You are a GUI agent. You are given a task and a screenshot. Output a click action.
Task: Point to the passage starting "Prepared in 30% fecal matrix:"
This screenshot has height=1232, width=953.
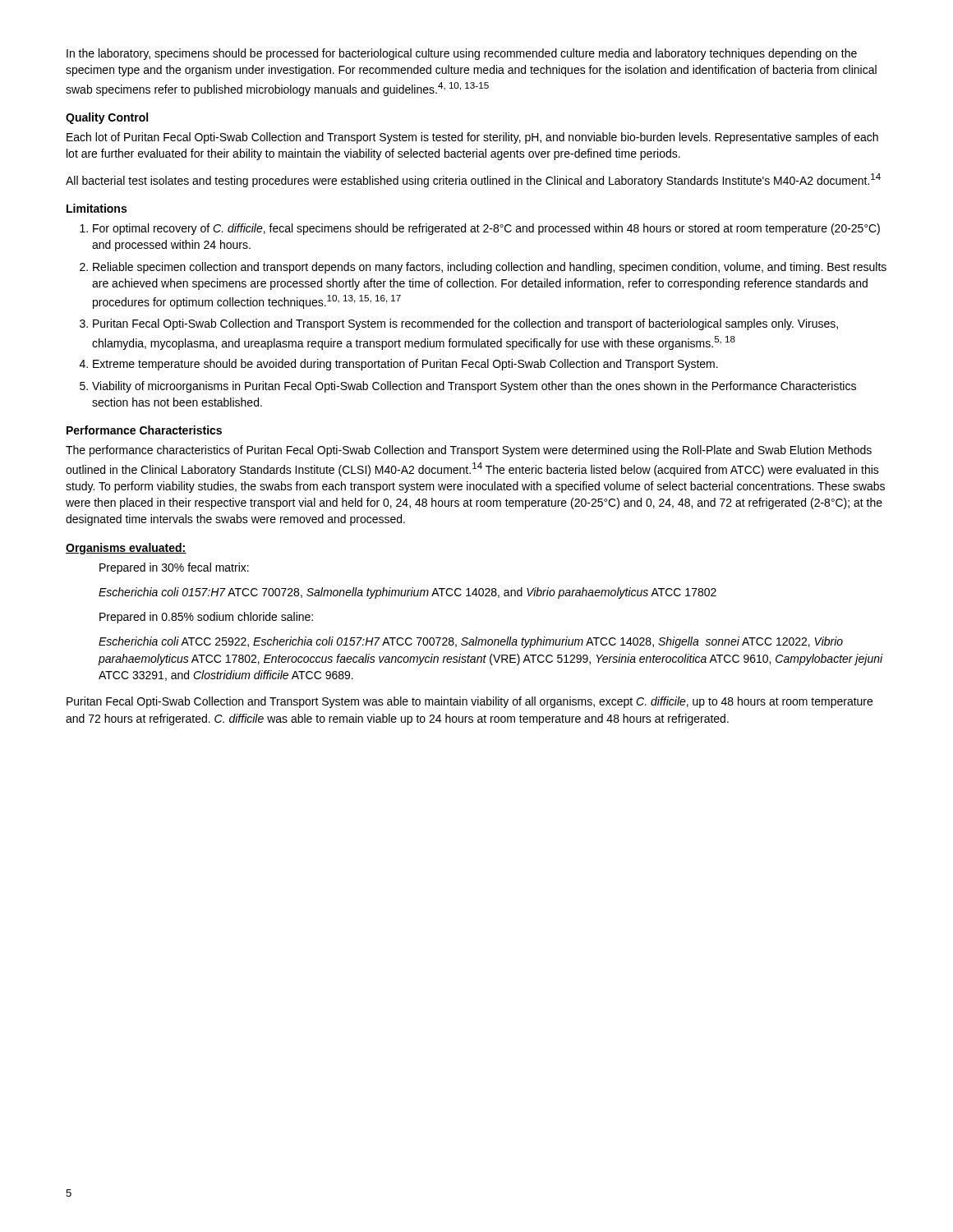[174, 568]
